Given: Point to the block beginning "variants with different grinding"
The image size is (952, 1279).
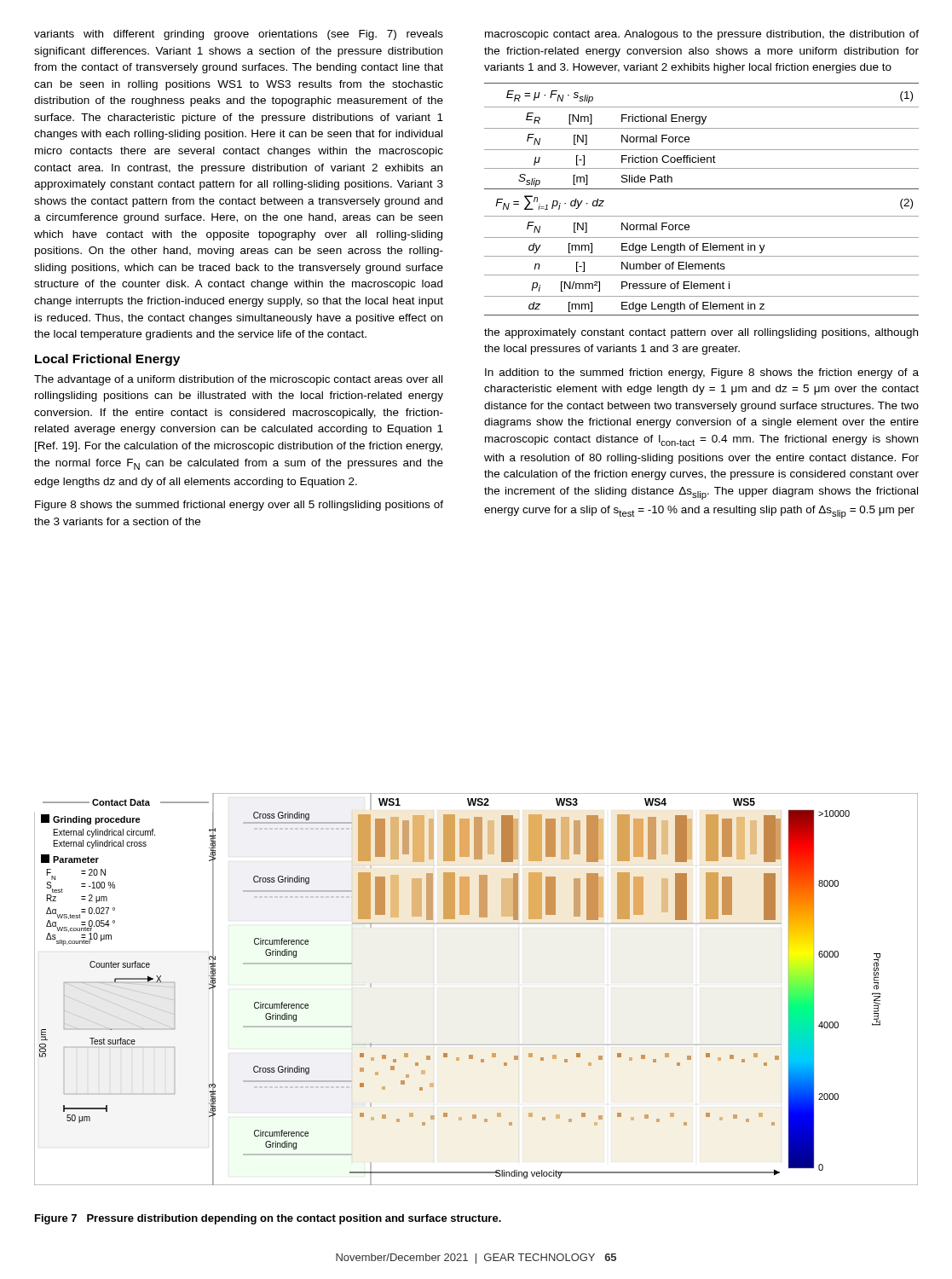Looking at the screenshot, I should coord(239,184).
